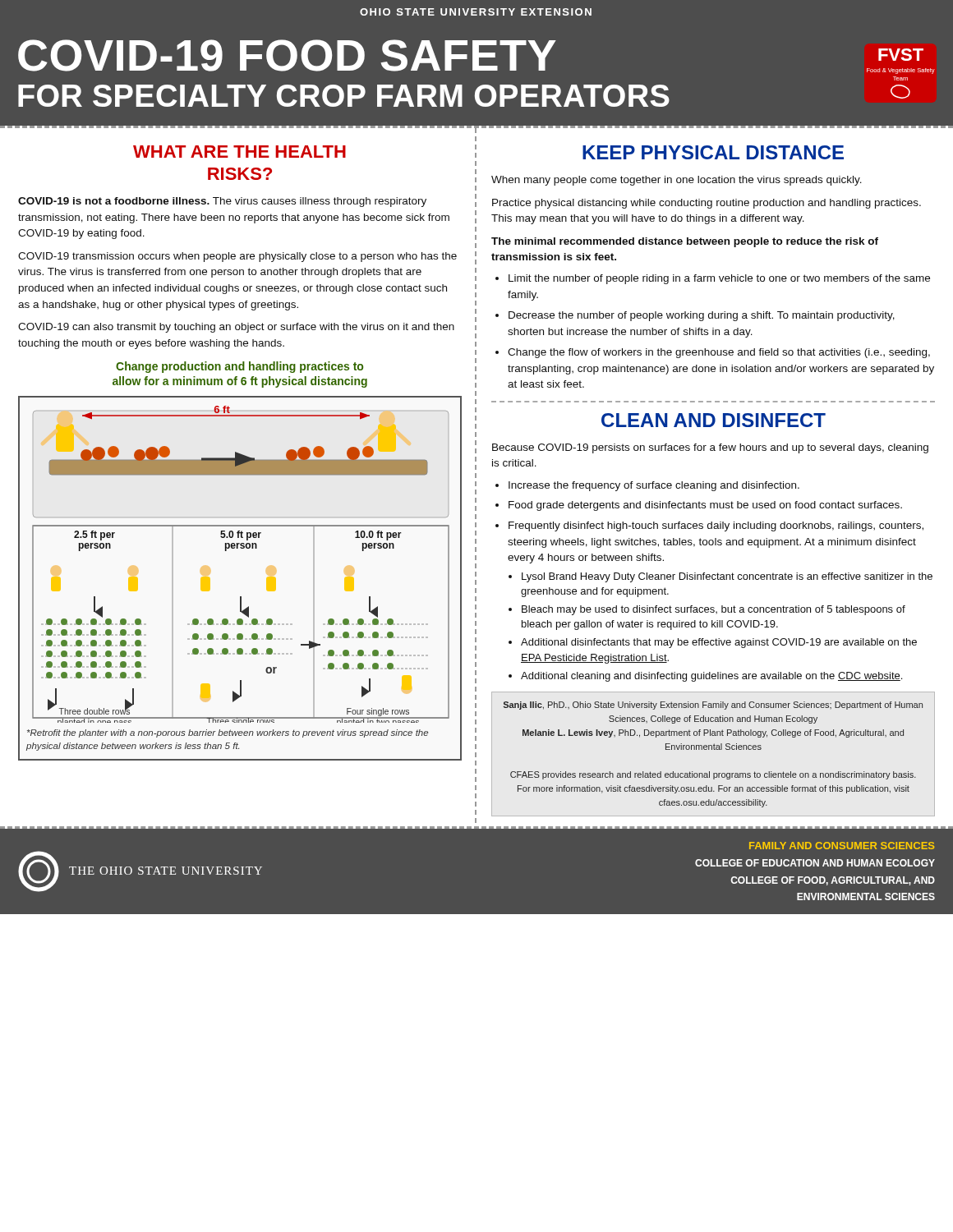Image resolution: width=953 pixels, height=1232 pixels.
Task: Locate the block of text that opens with "Practice physical distancing while conducting routine production"
Action: (706, 210)
